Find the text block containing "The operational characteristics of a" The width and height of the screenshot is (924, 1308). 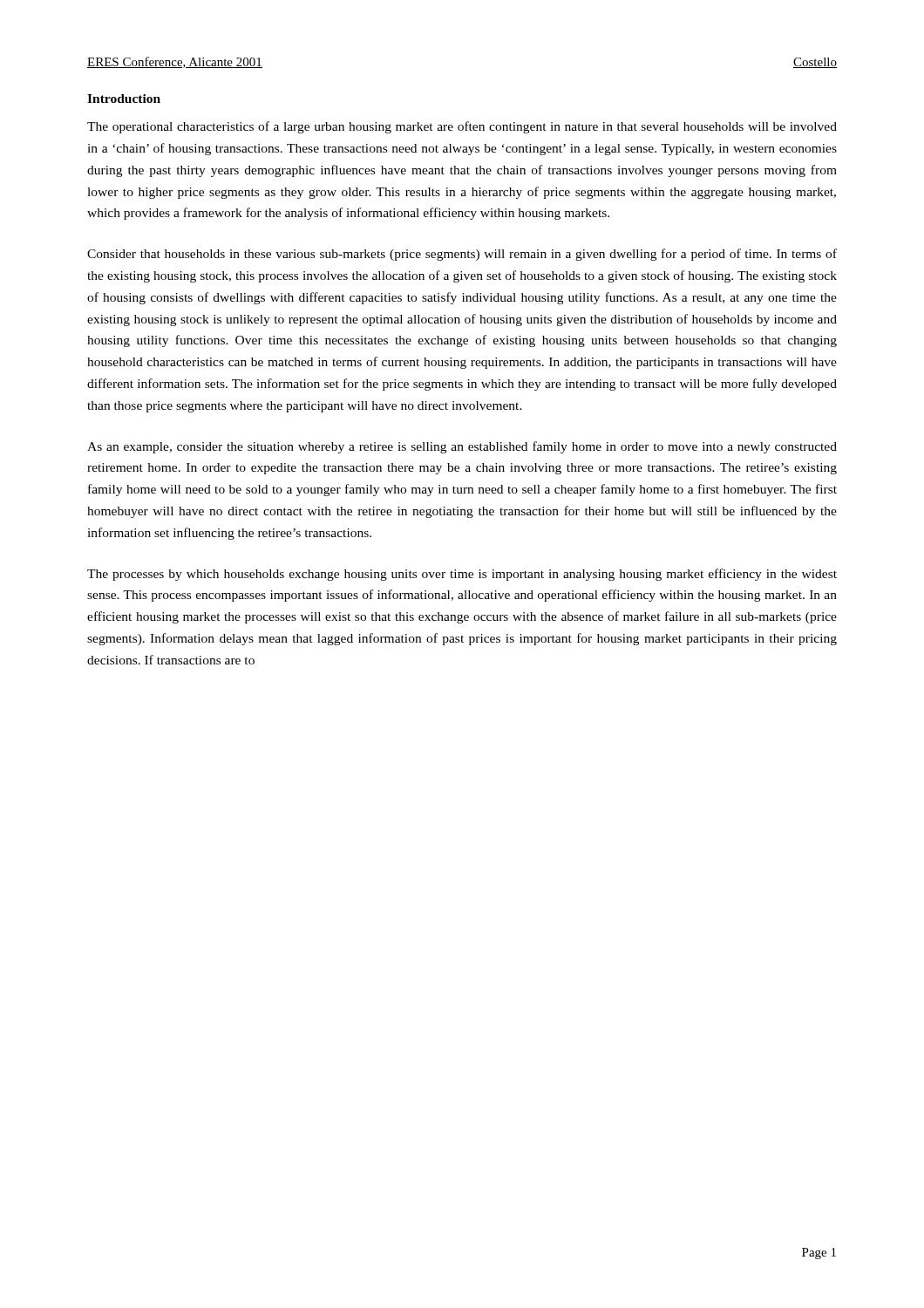tap(462, 169)
